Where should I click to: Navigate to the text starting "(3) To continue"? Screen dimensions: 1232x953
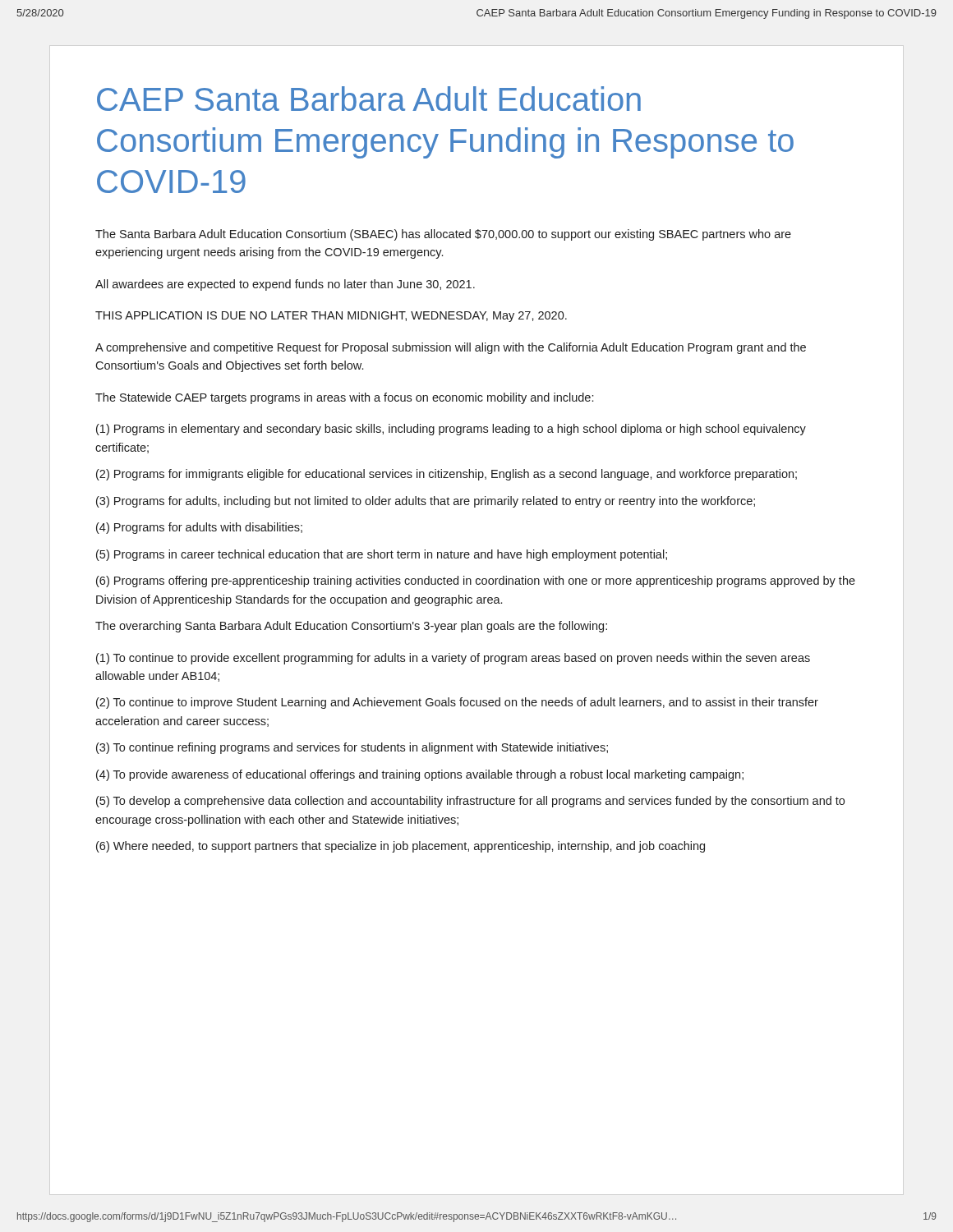352,748
